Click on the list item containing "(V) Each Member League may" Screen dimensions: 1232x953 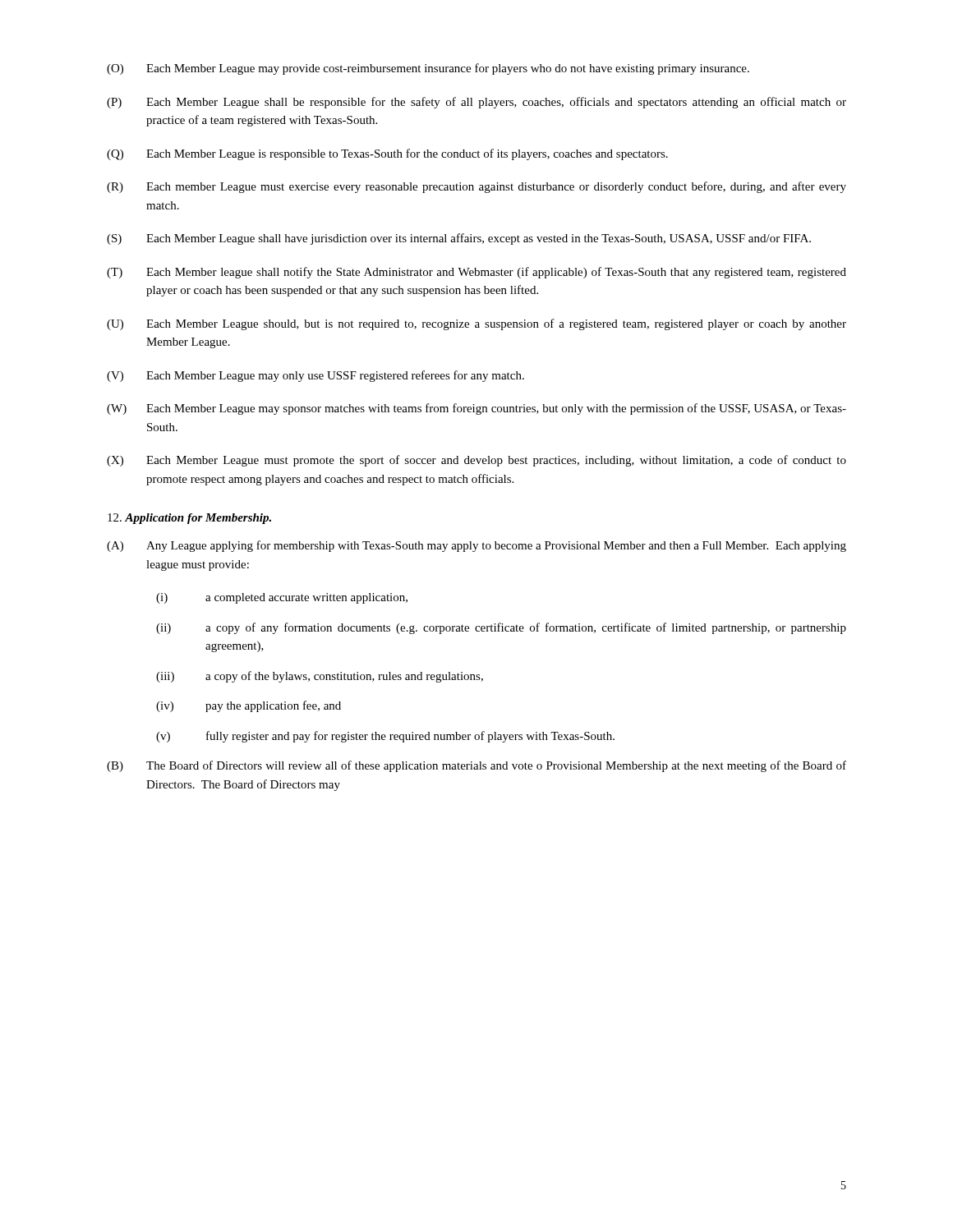[476, 375]
